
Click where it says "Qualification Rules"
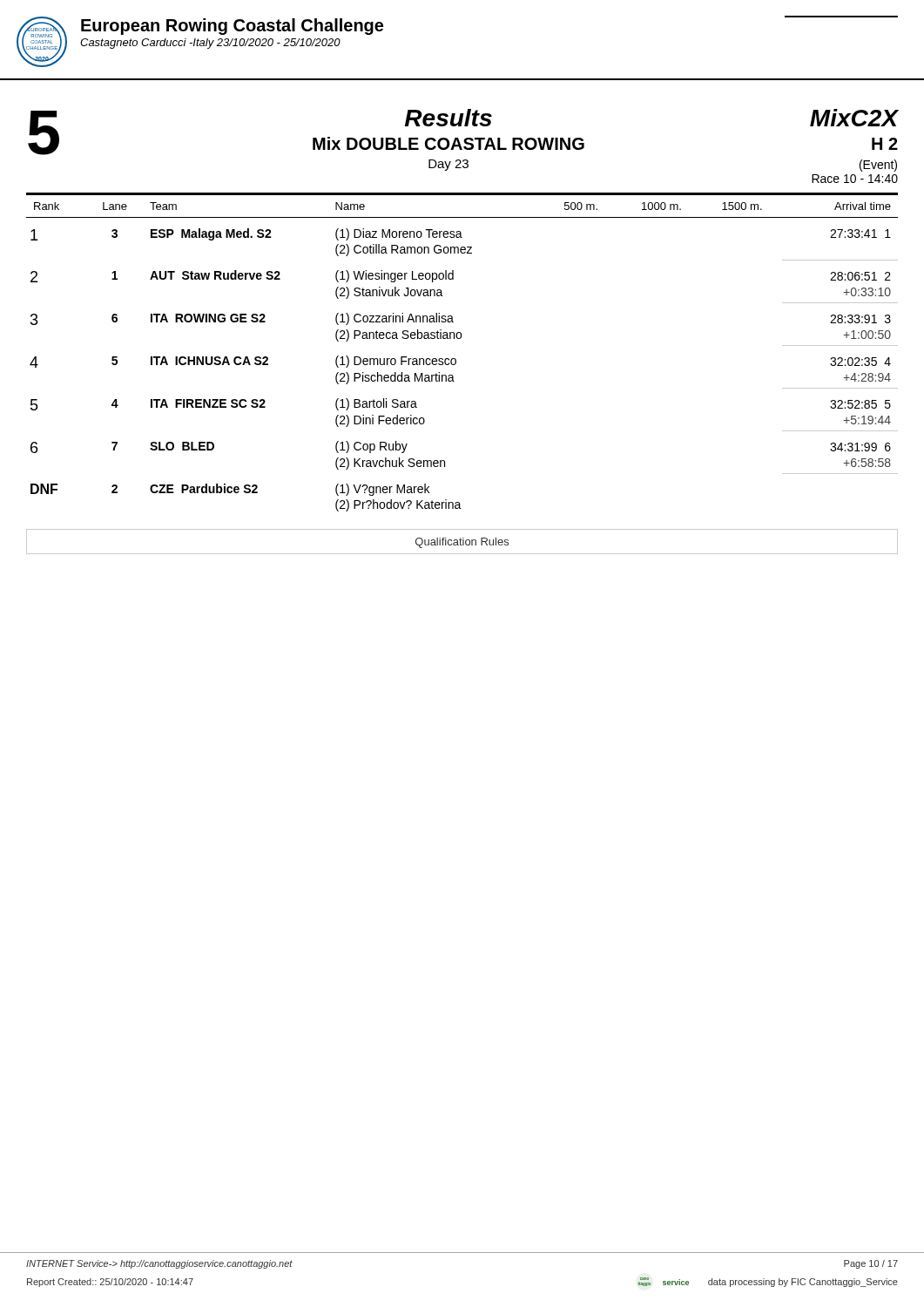tap(462, 541)
